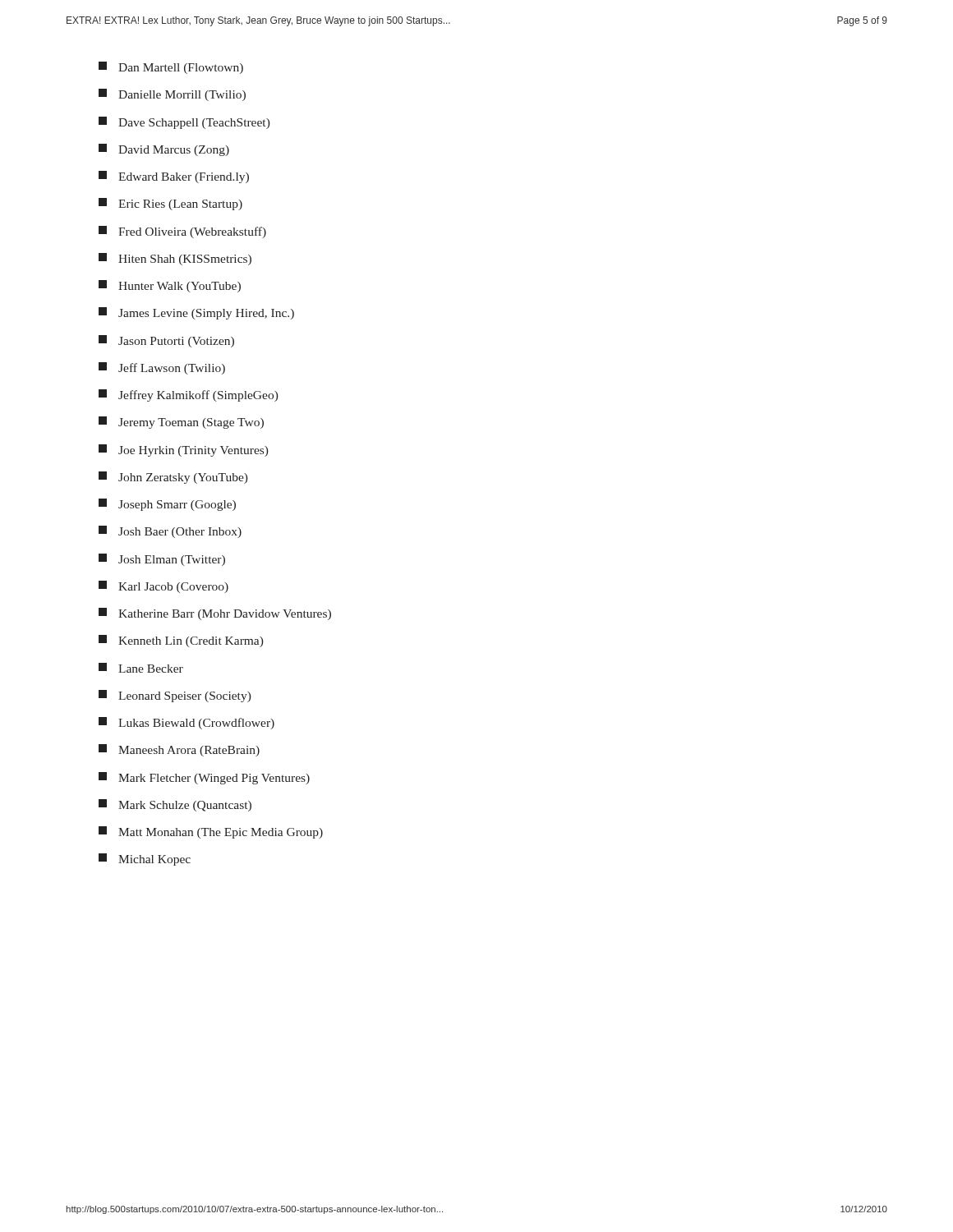Locate the text block starting "Katherine Barr (Mohr Davidow Ventures)"

coord(215,613)
